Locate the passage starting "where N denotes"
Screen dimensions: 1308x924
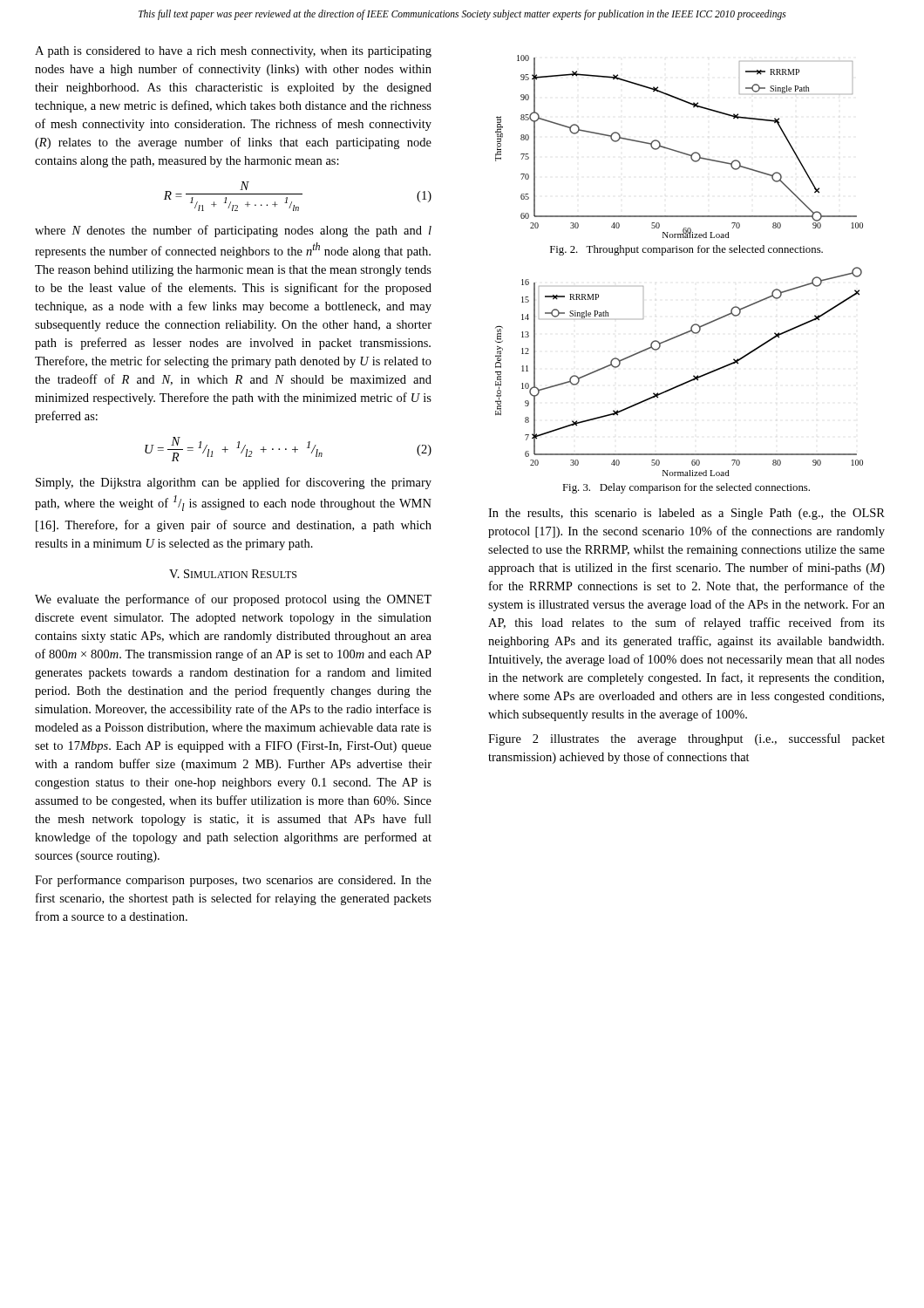[233, 324]
